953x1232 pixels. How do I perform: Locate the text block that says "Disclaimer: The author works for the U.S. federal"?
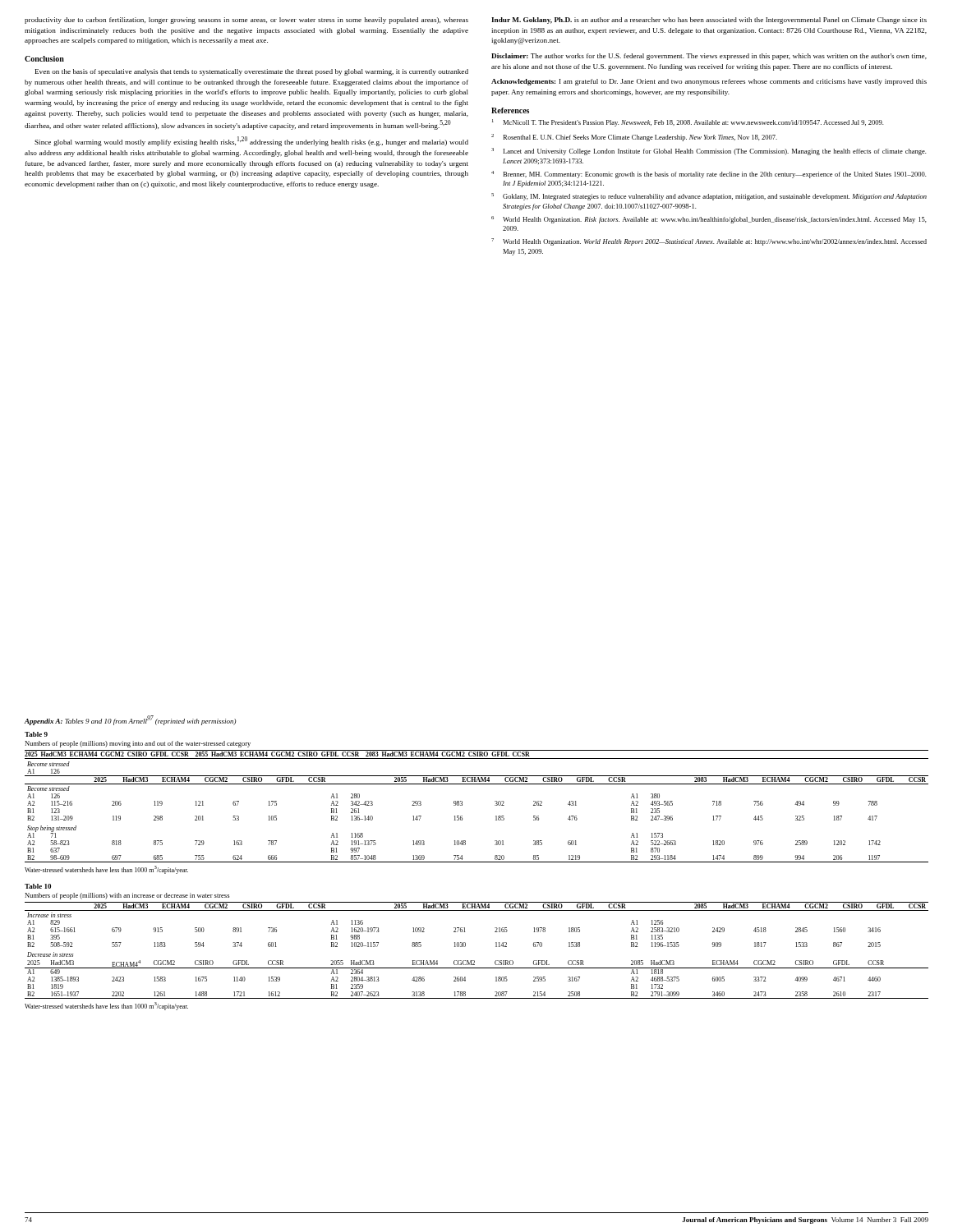pos(709,61)
